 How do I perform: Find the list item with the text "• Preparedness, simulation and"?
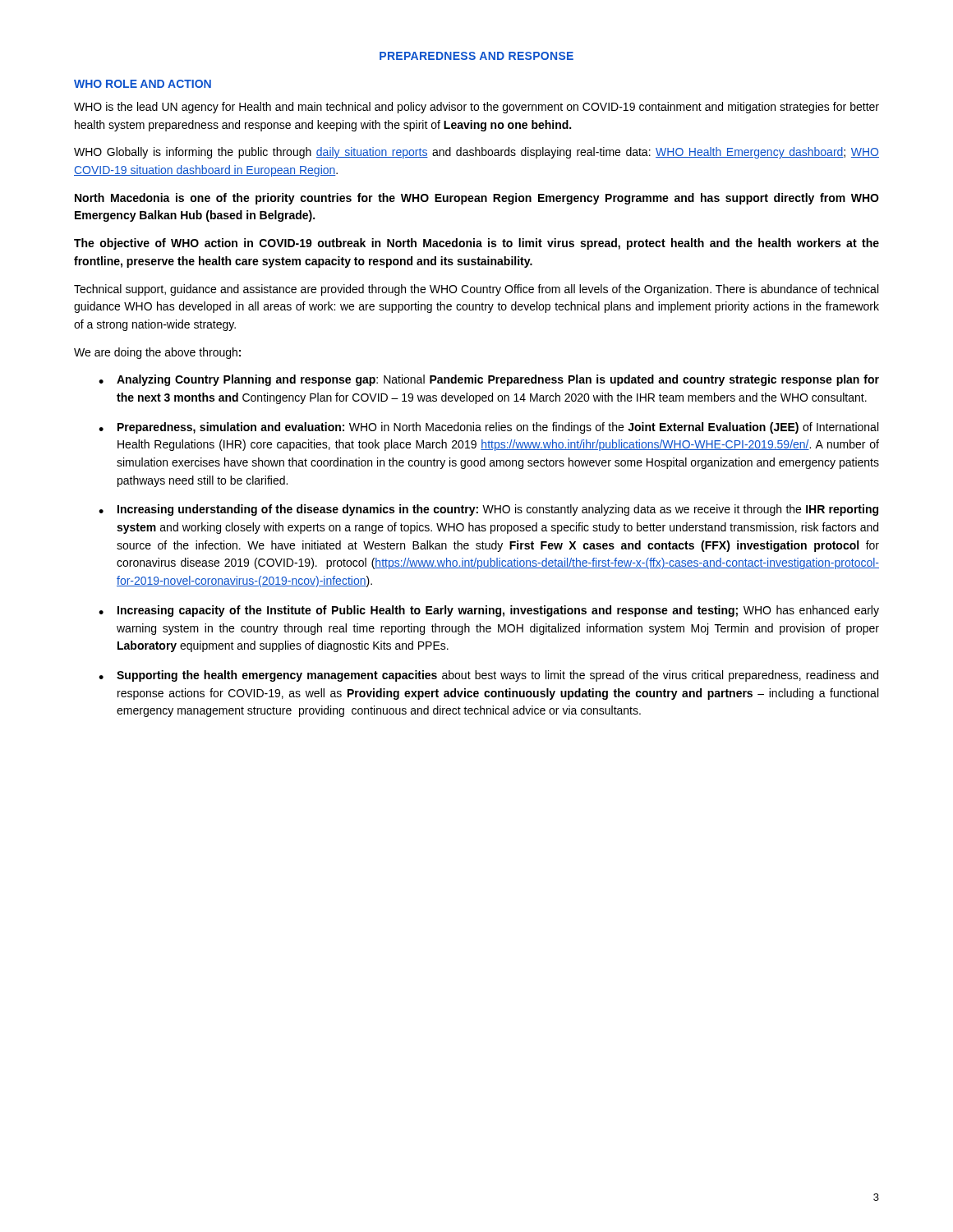[x=489, y=454]
